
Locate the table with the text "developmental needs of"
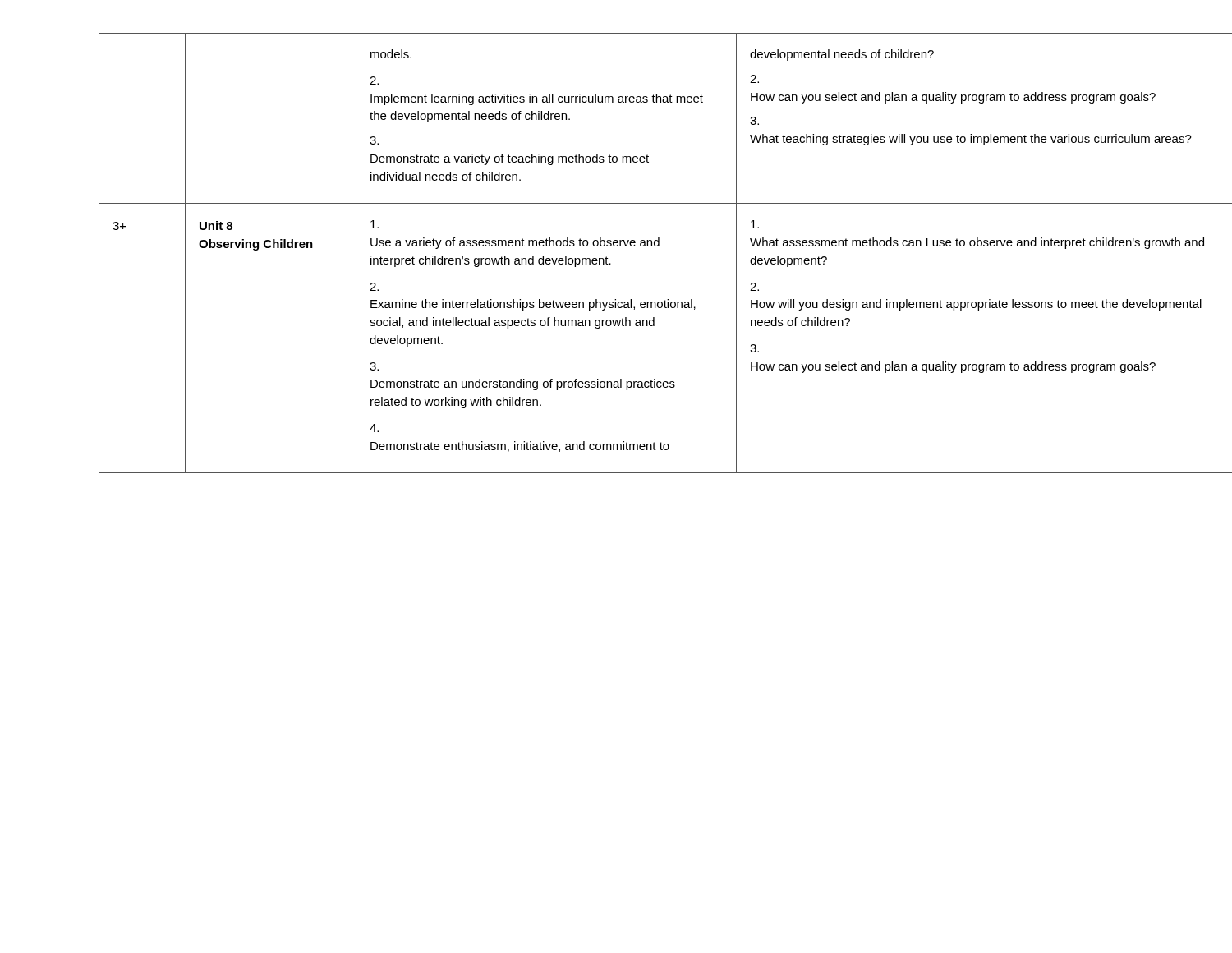[616, 253]
